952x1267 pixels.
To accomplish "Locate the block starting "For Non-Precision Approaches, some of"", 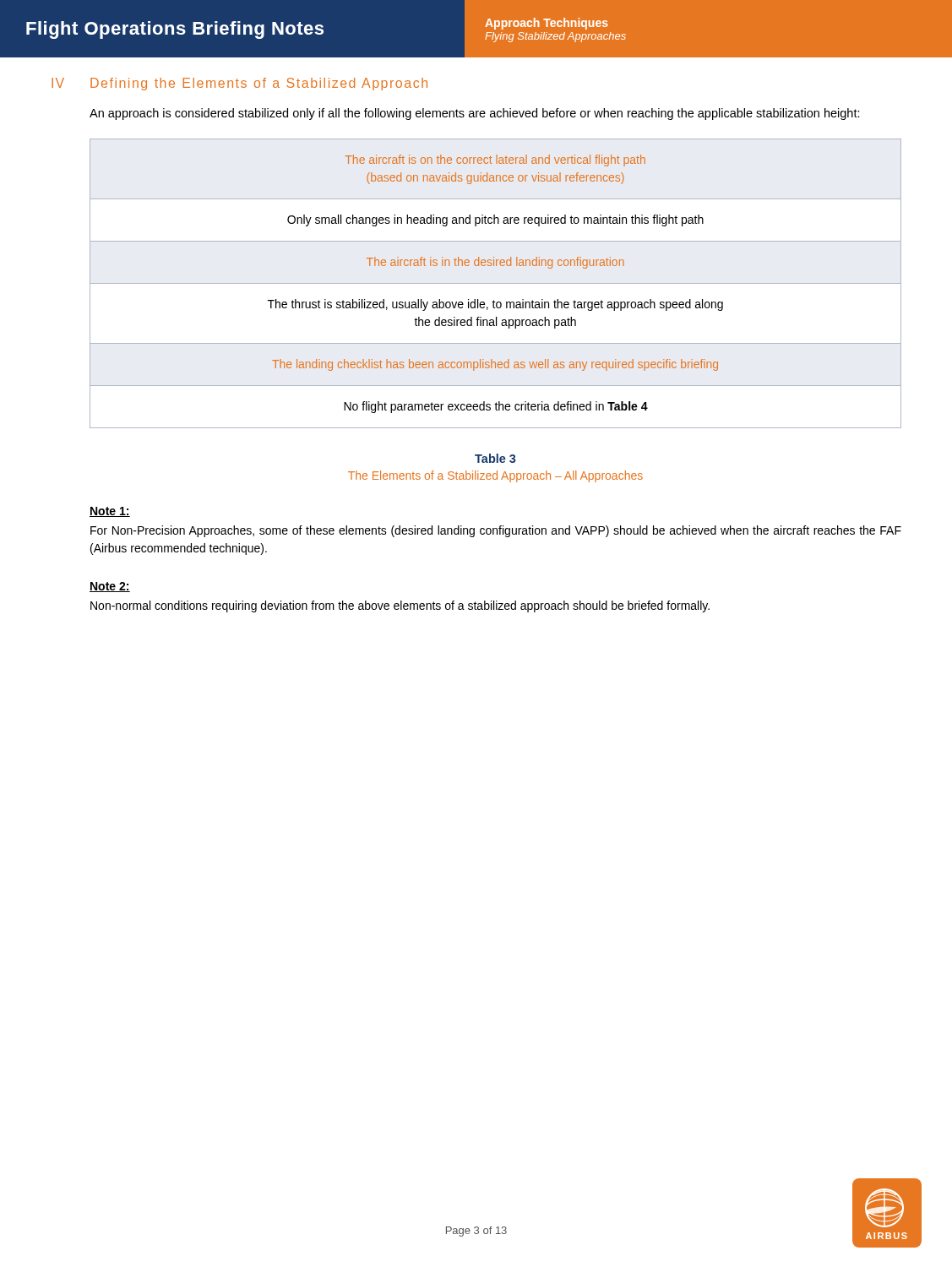I will pos(495,539).
